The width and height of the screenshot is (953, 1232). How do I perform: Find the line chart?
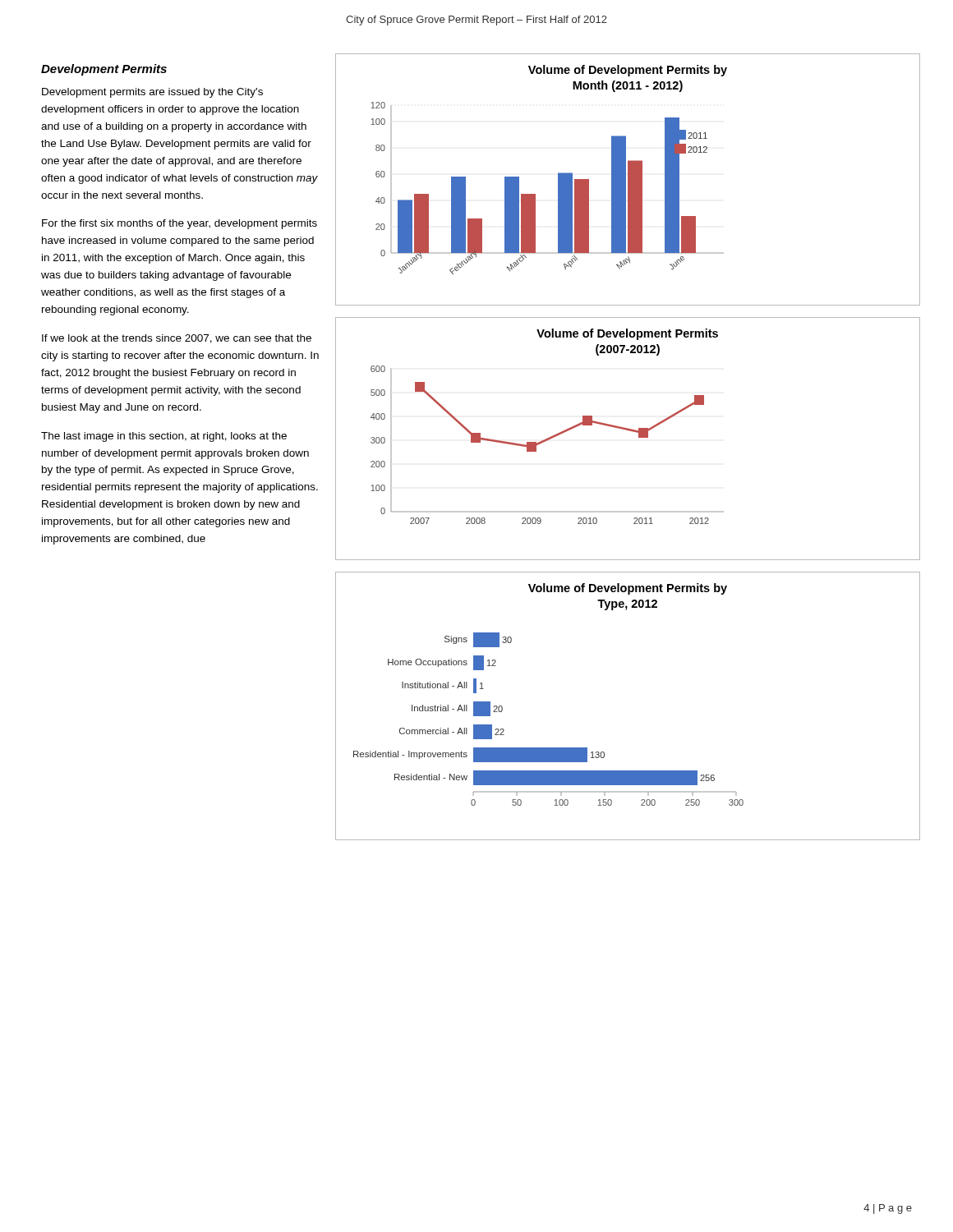628,439
